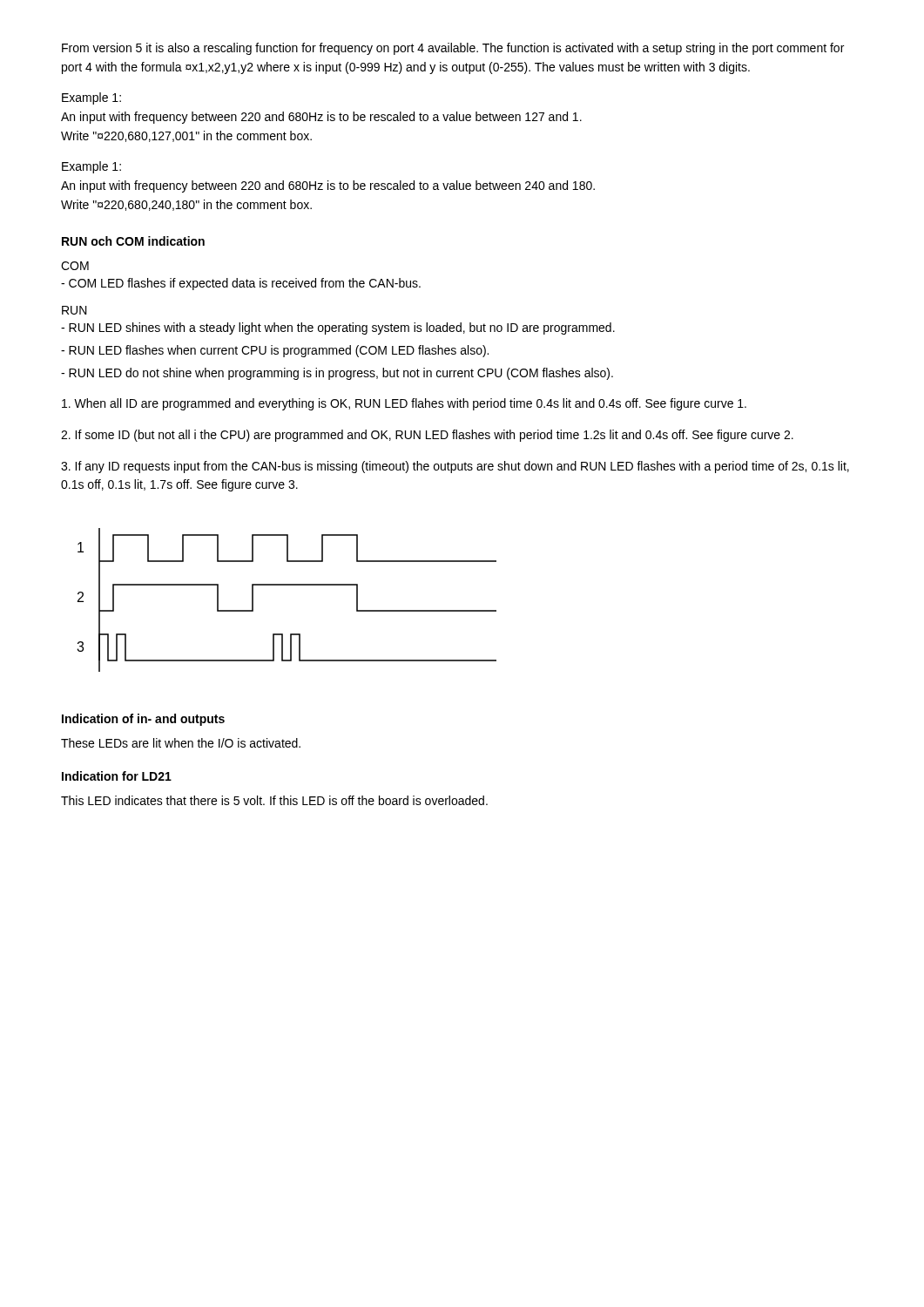This screenshot has width=924, height=1307.
Task: Point to the block beginning "If any ID requests input from the"
Action: tap(455, 475)
